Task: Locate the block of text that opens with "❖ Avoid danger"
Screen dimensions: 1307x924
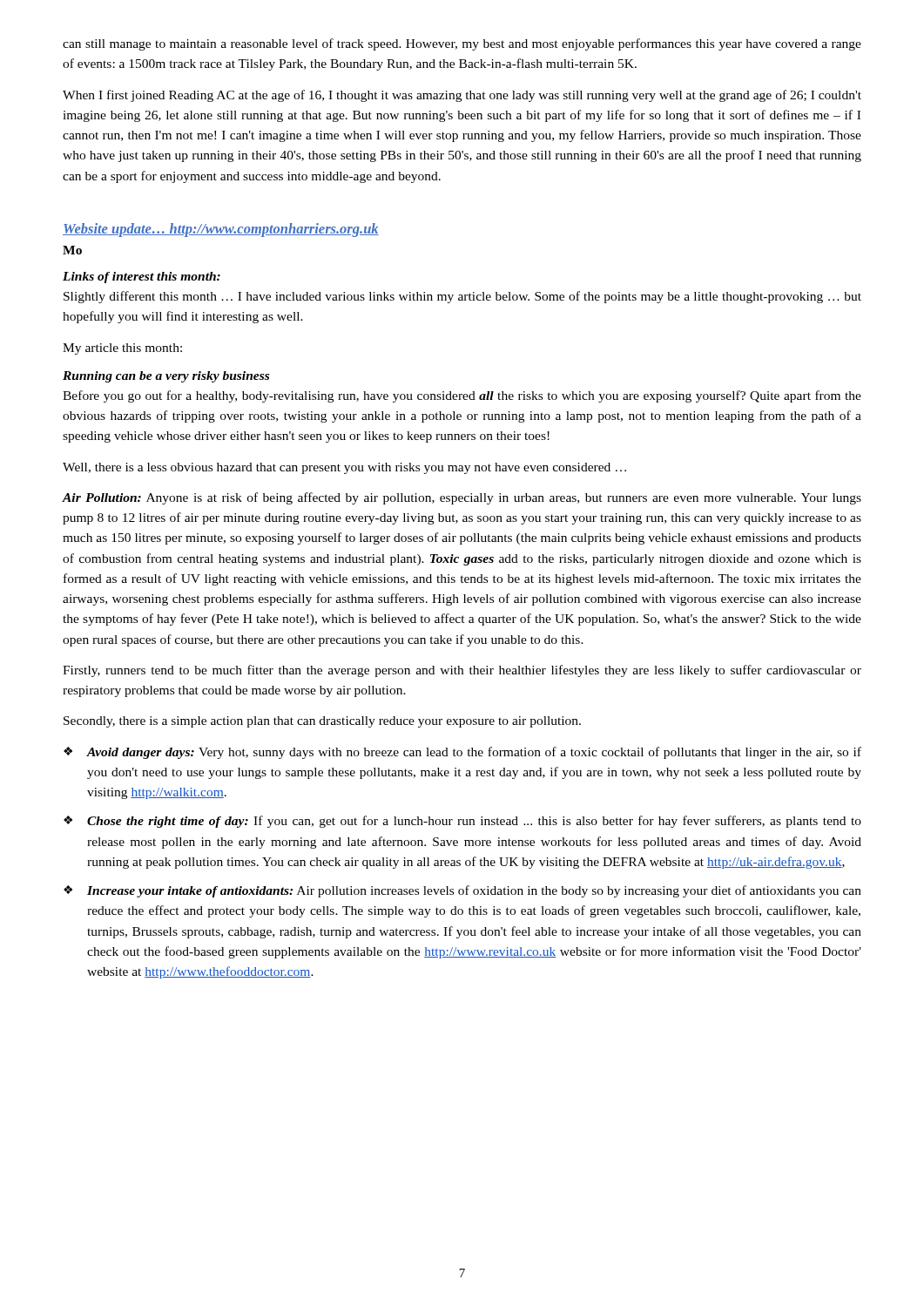Action: click(462, 771)
